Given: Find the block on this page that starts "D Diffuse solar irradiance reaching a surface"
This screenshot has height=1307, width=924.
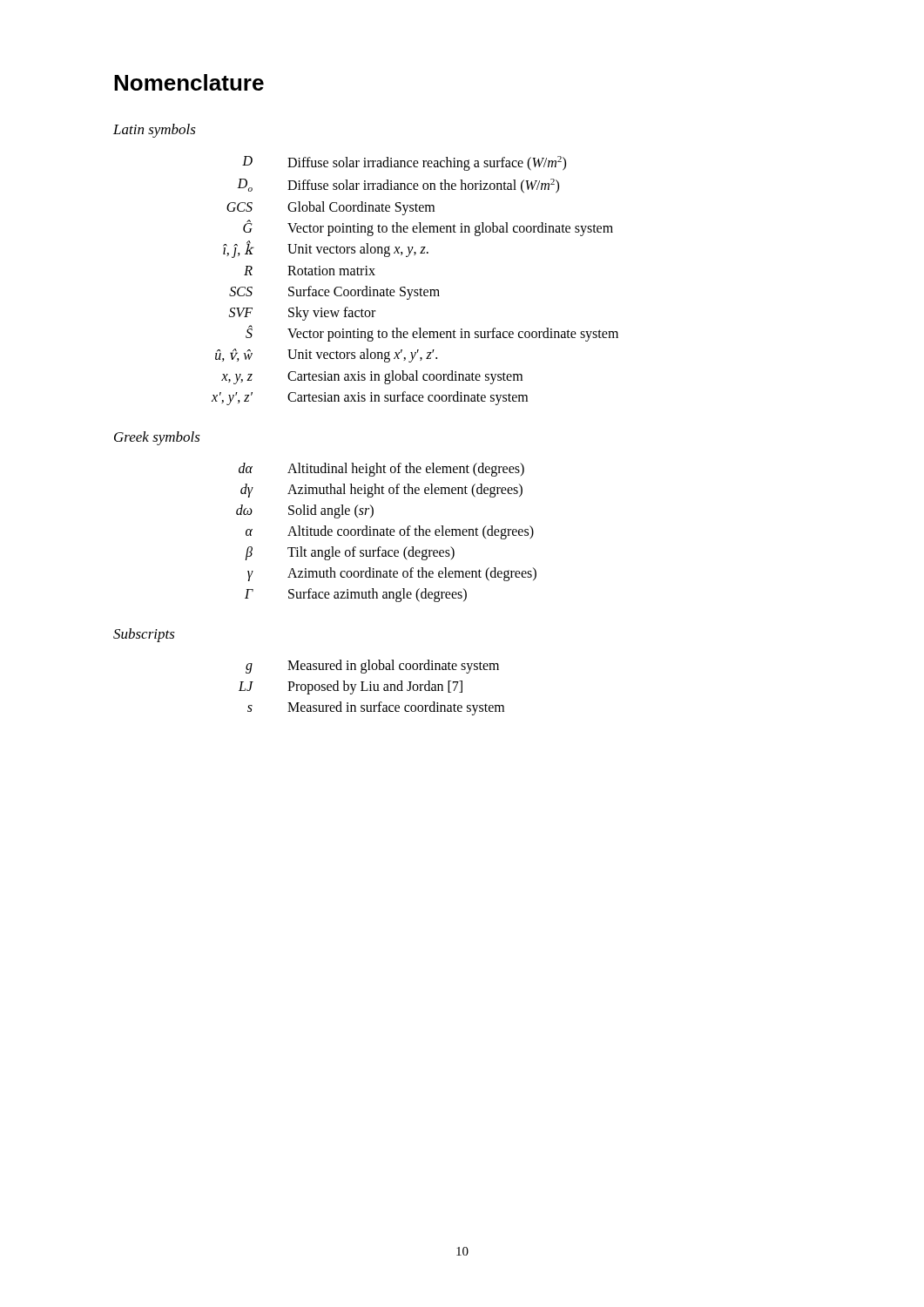Looking at the screenshot, I should [475, 162].
